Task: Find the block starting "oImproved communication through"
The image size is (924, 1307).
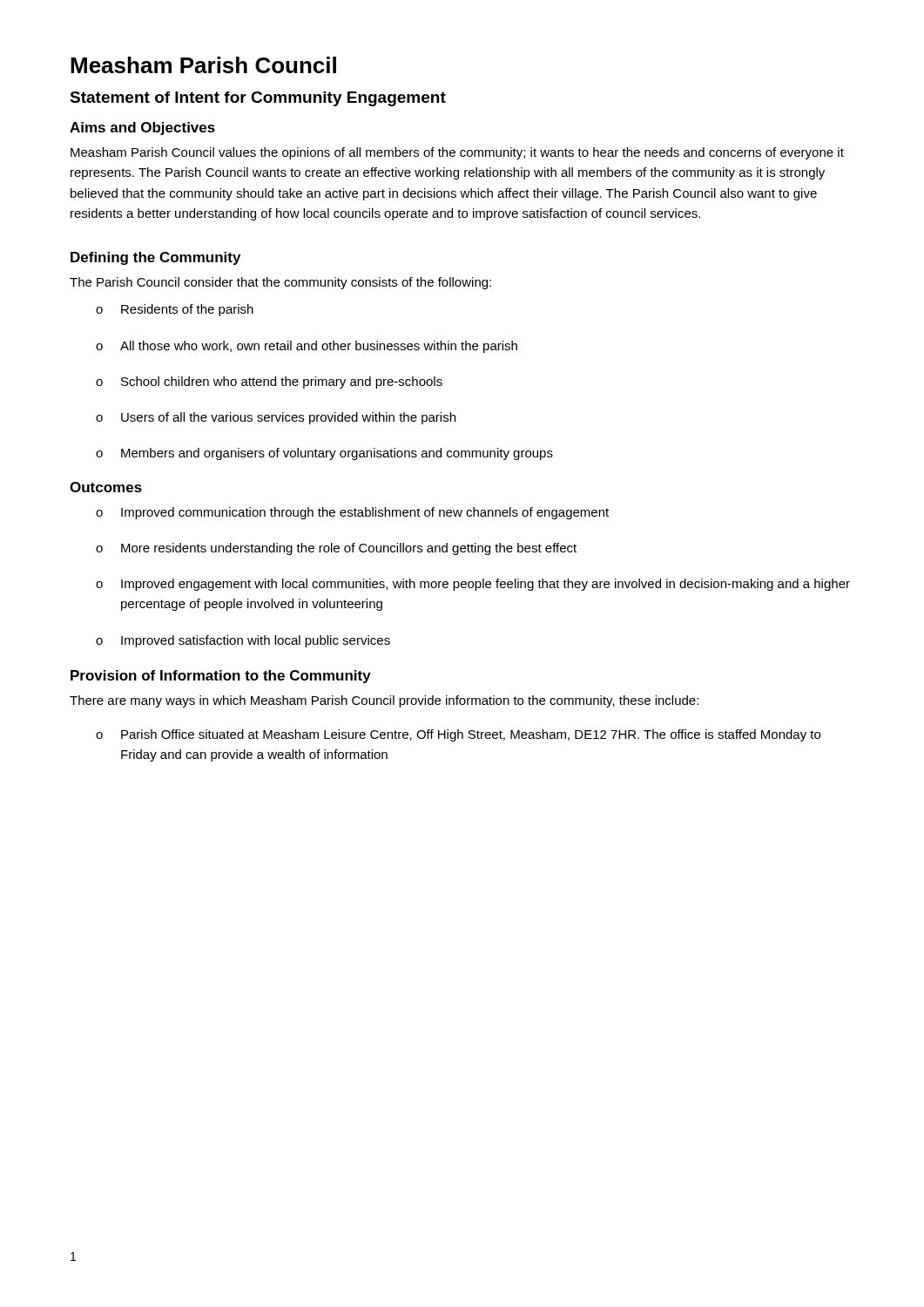Action: (x=475, y=512)
